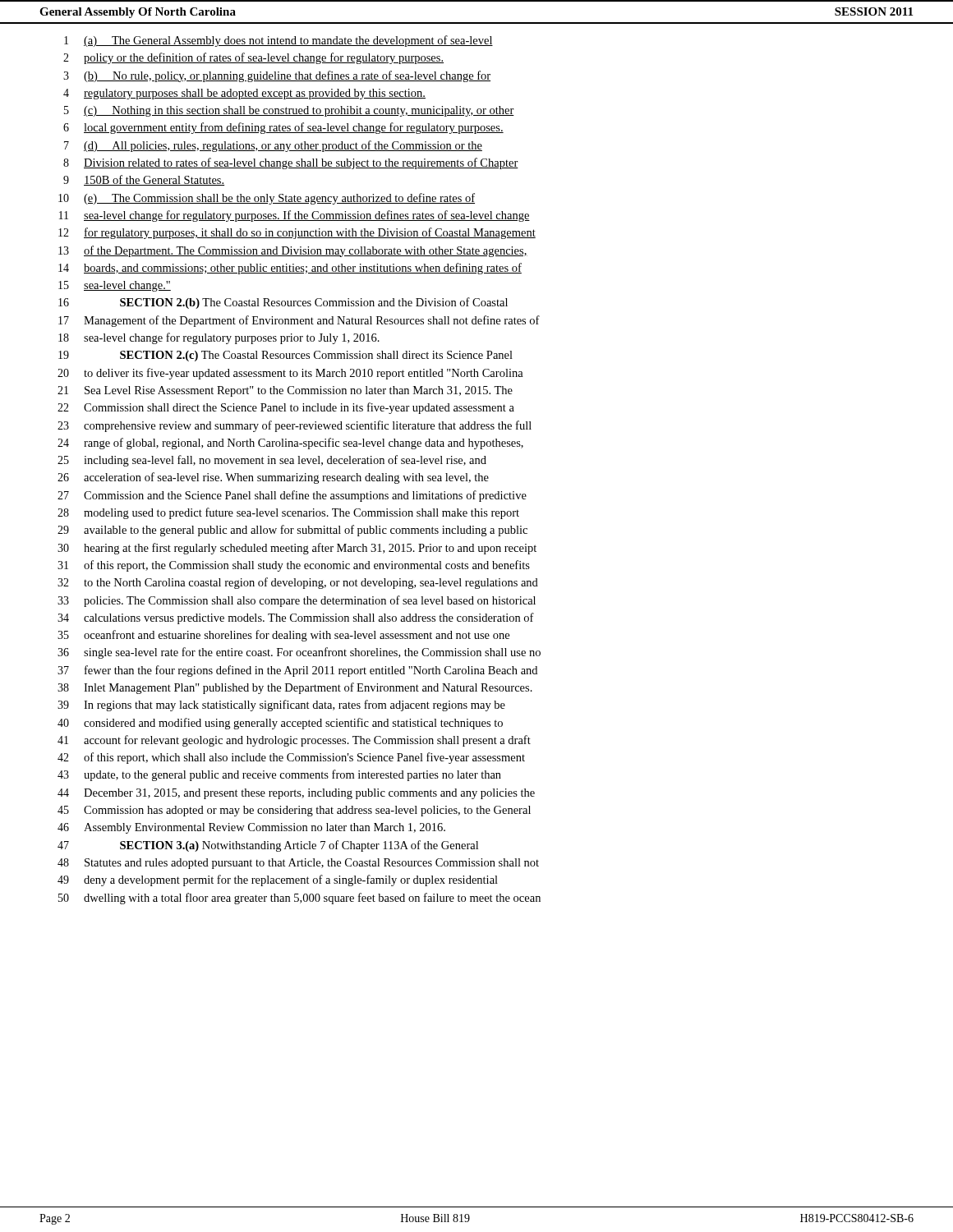
Task: Click on the text block starting "7 (d) All policies,"
Action: point(476,163)
